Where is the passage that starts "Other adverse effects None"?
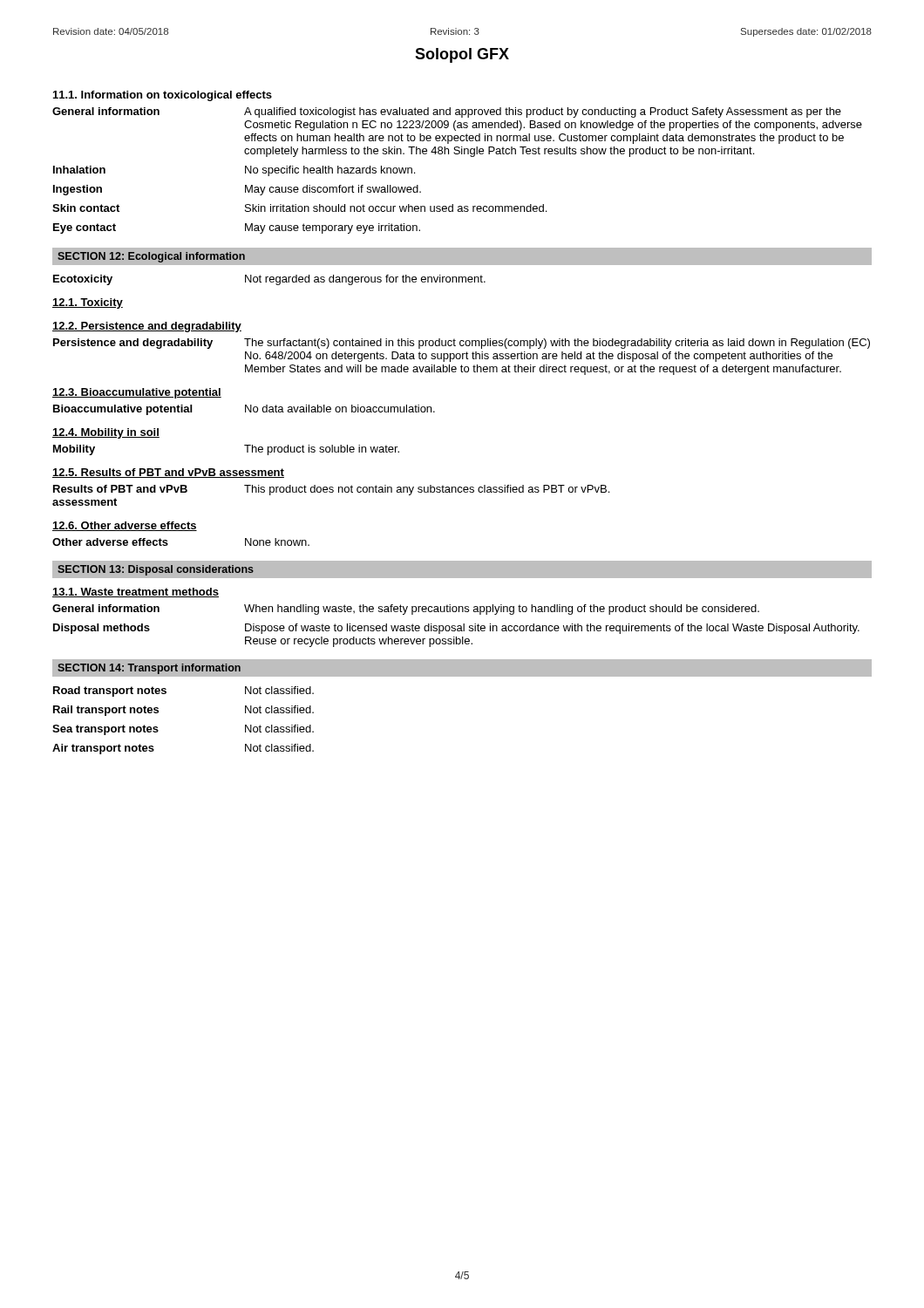 [120, 541]
